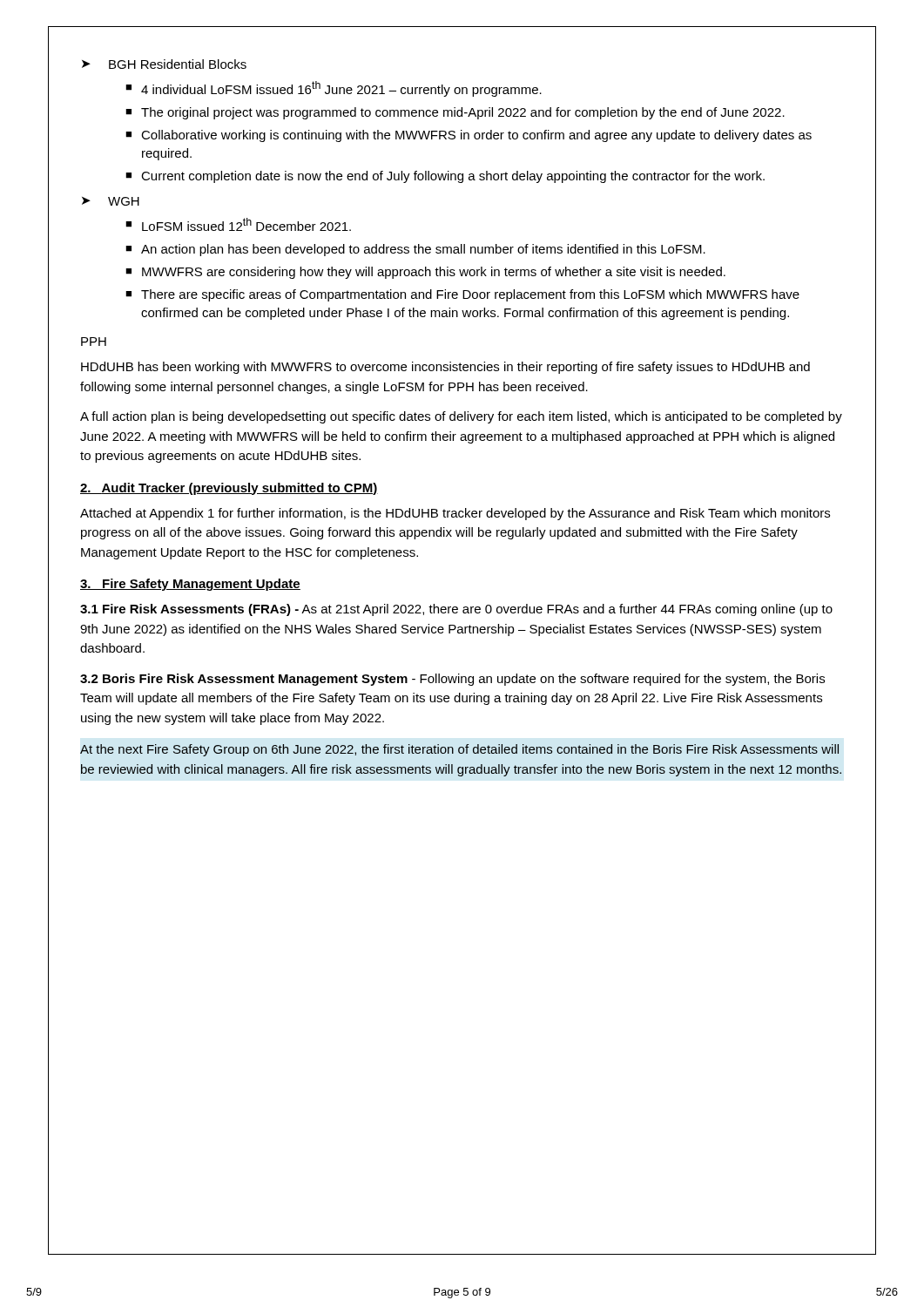This screenshot has height=1307, width=924.
Task: Where is the passage that starts "■ An action plan has been developed"?
Action: pos(485,249)
